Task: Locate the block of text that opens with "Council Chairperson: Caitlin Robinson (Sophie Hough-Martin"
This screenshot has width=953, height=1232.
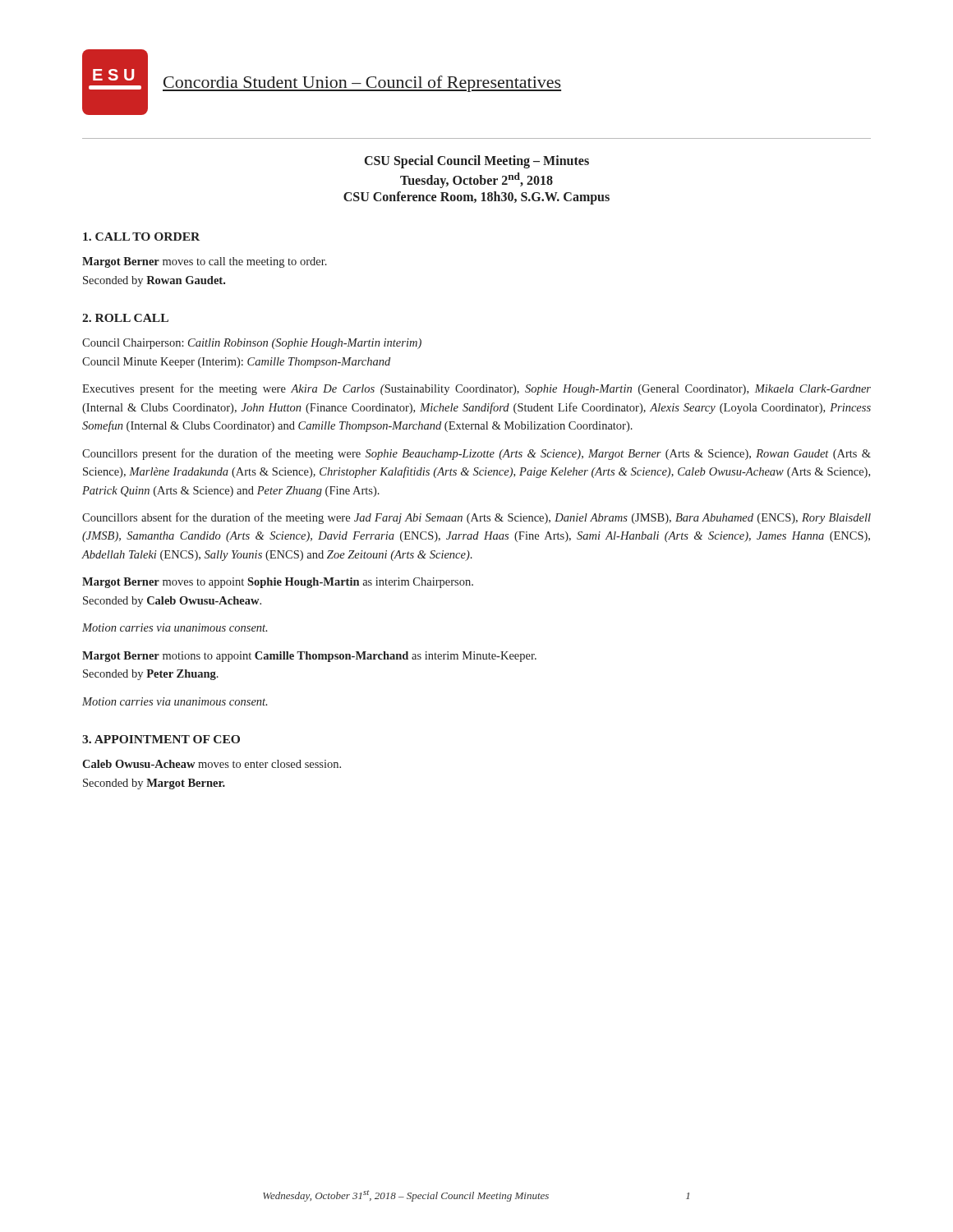Action: click(x=252, y=352)
